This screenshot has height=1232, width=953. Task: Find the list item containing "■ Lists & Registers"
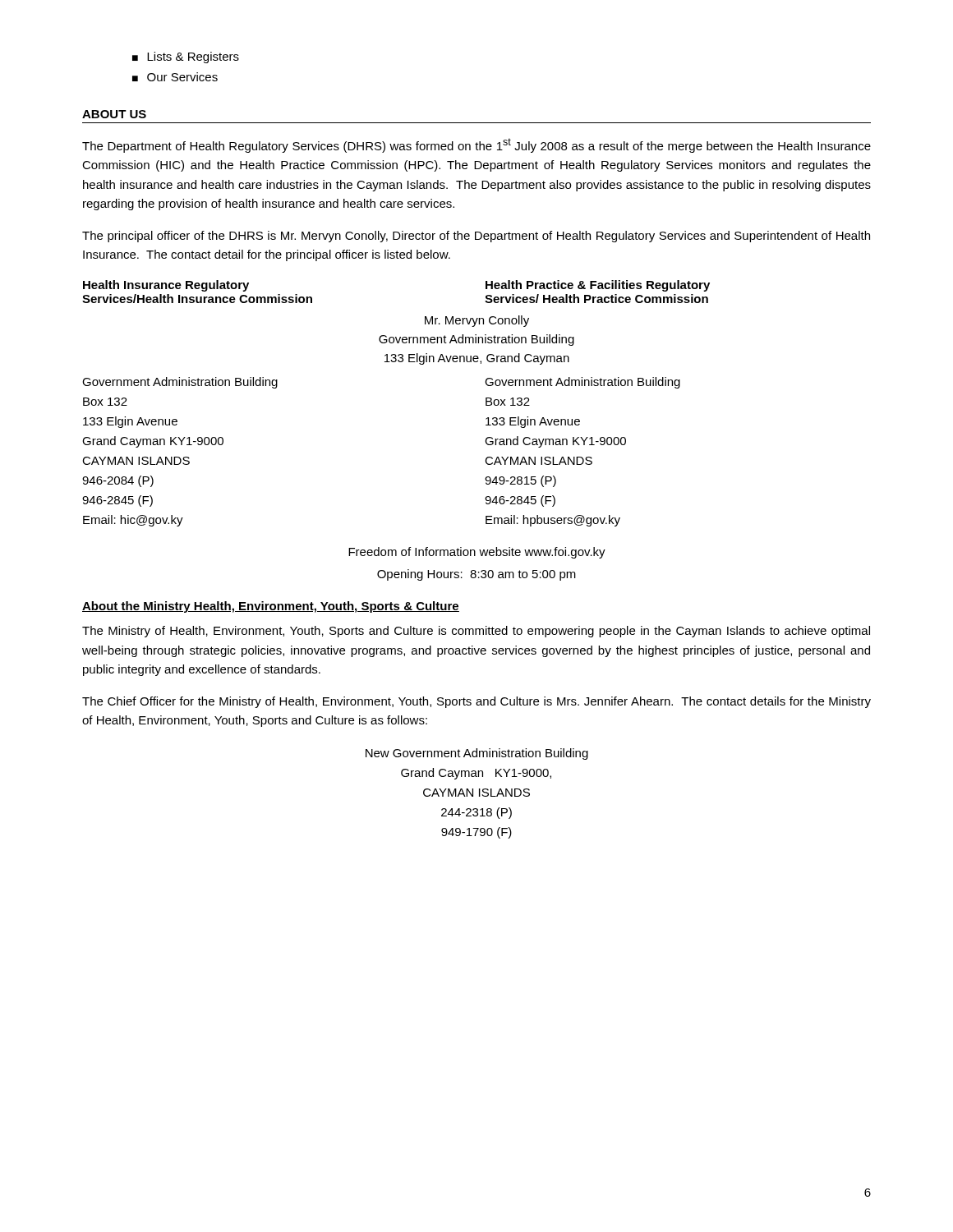point(185,58)
